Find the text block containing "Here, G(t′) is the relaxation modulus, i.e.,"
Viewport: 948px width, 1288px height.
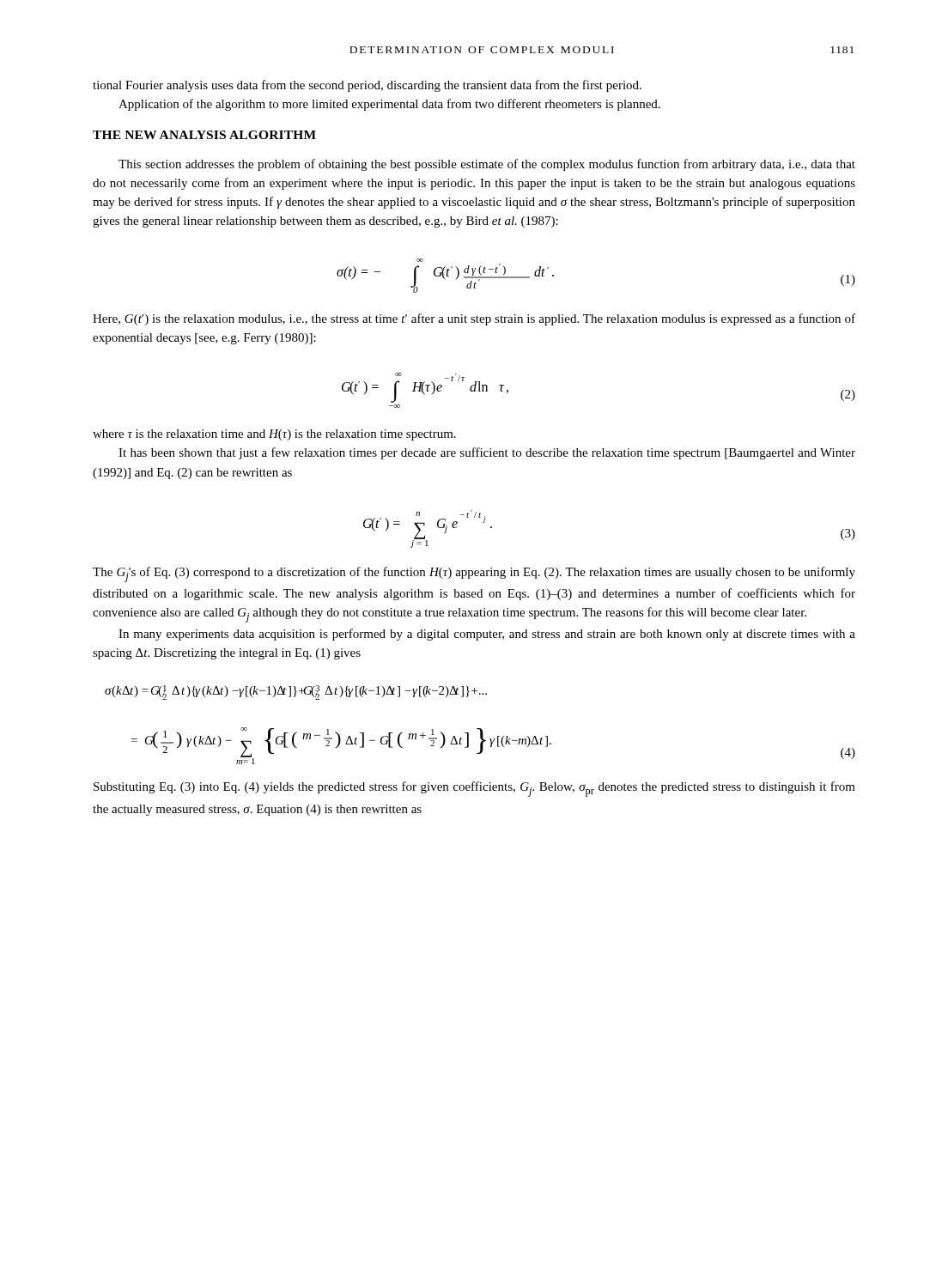click(x=474, y=328)
